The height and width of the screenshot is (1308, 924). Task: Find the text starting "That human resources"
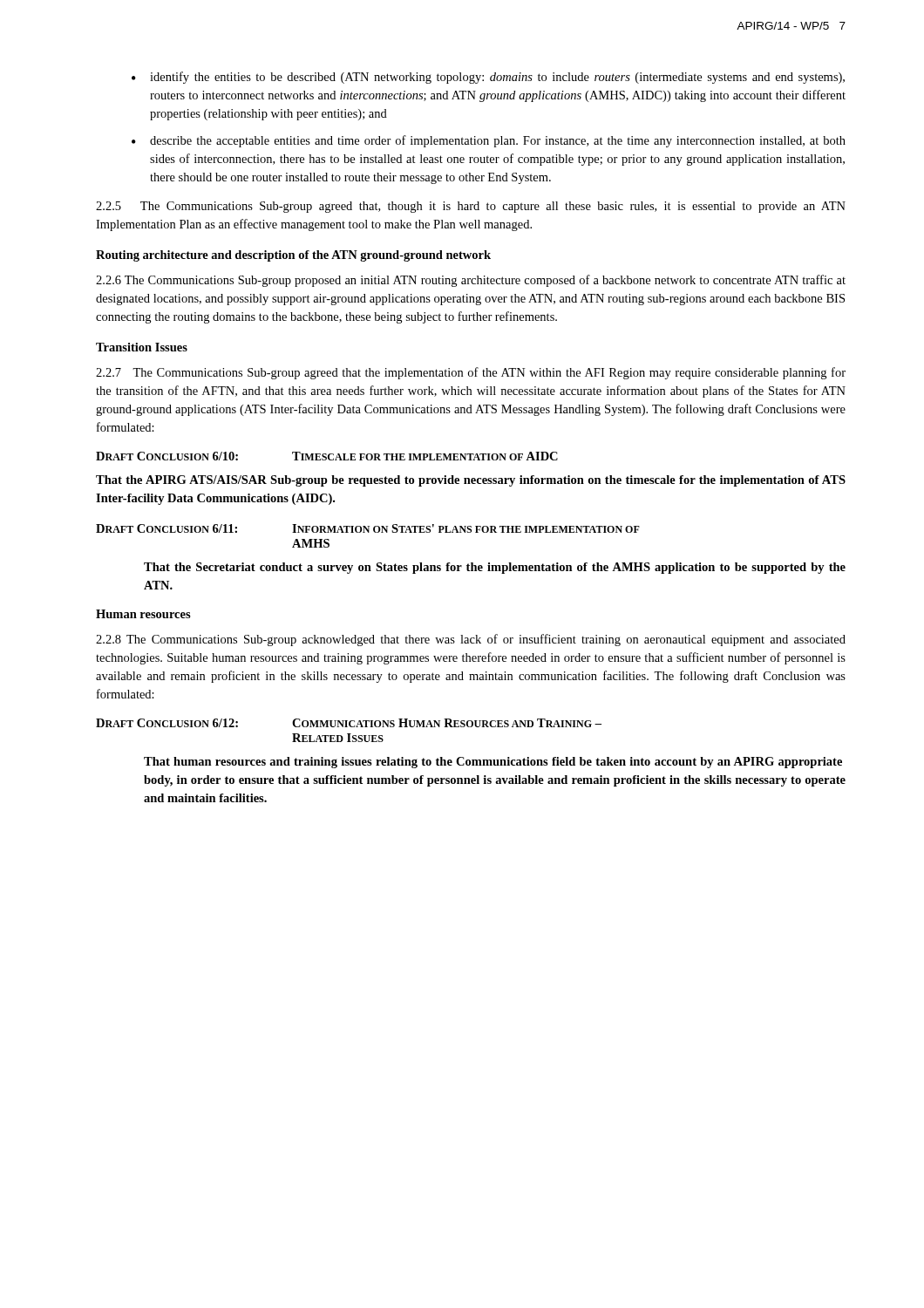point(495,780)
